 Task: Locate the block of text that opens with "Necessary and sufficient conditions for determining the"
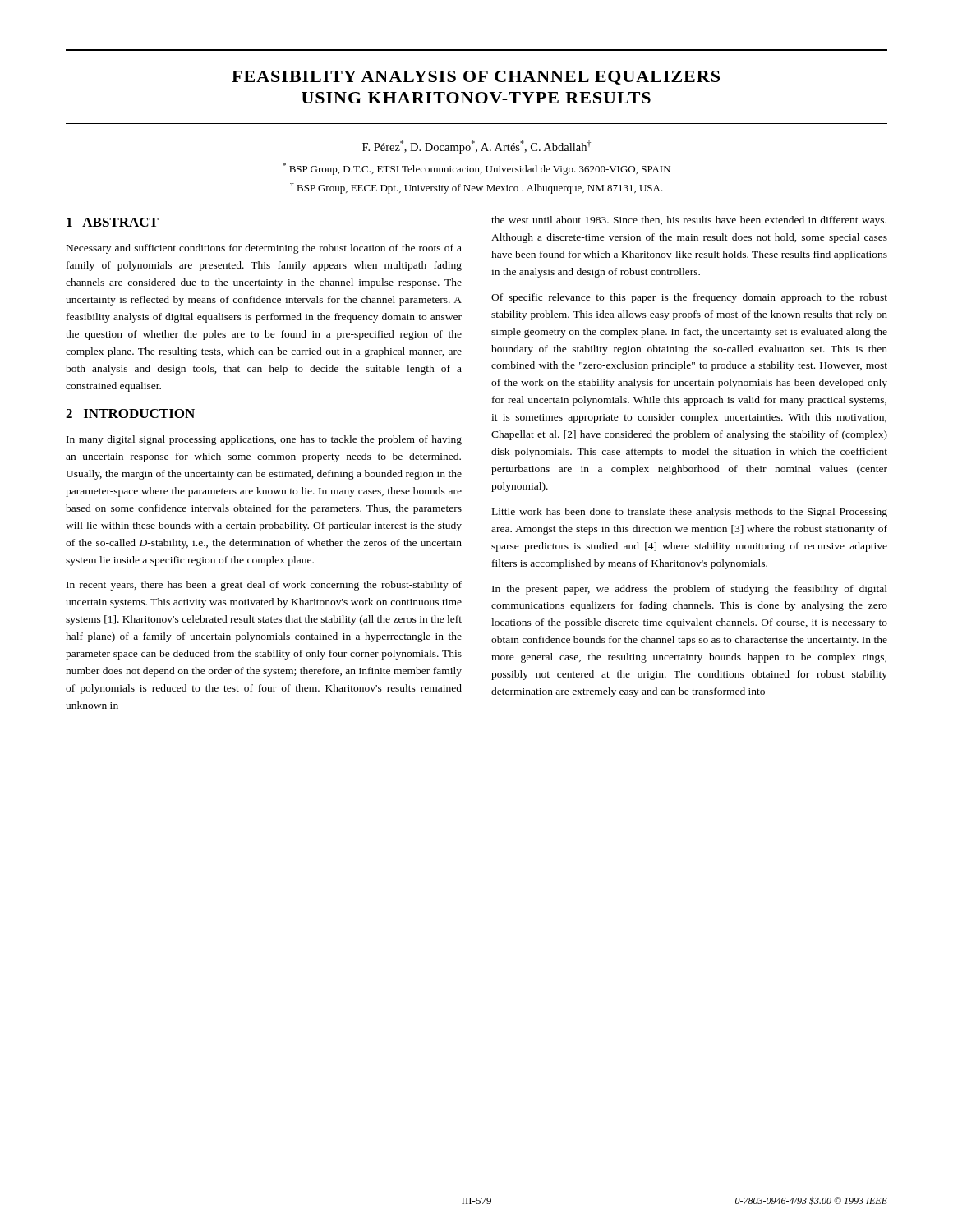point(264,317)
